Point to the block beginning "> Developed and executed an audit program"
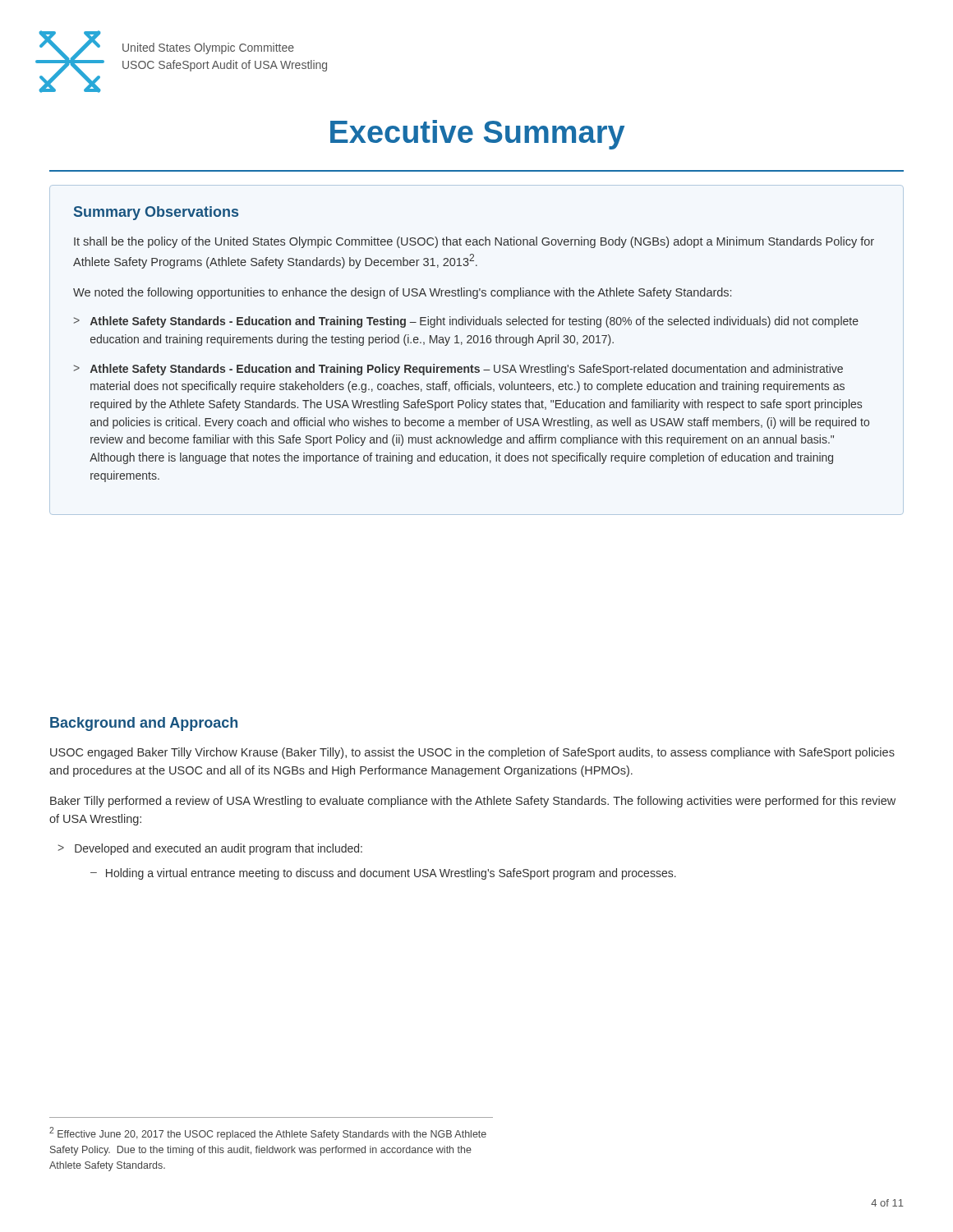The image size is (953, 1232). (210, 849)
